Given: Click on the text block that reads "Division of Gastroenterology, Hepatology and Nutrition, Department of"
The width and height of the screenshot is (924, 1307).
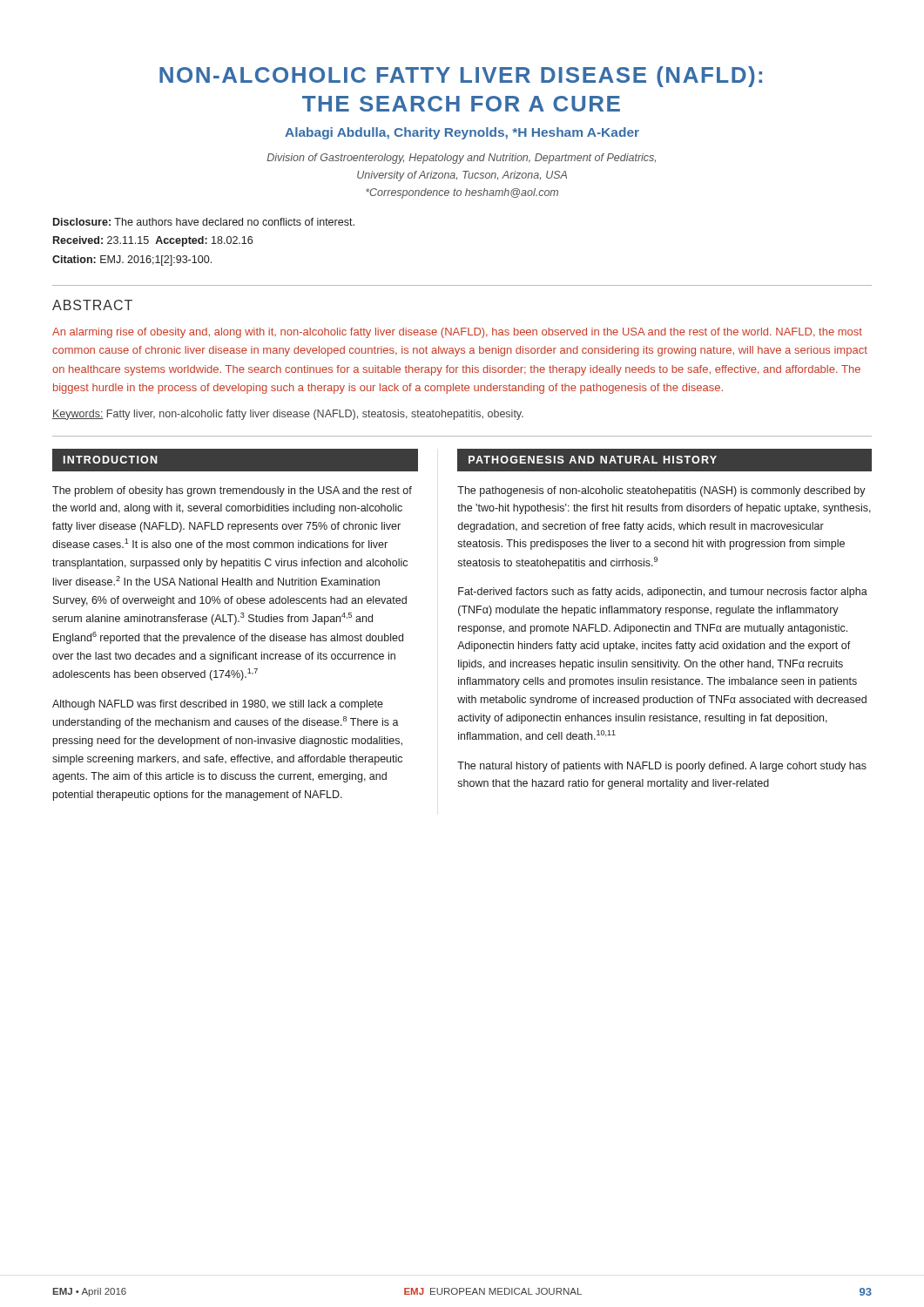Looking at the screenshot, I should [x=462, y=175].
